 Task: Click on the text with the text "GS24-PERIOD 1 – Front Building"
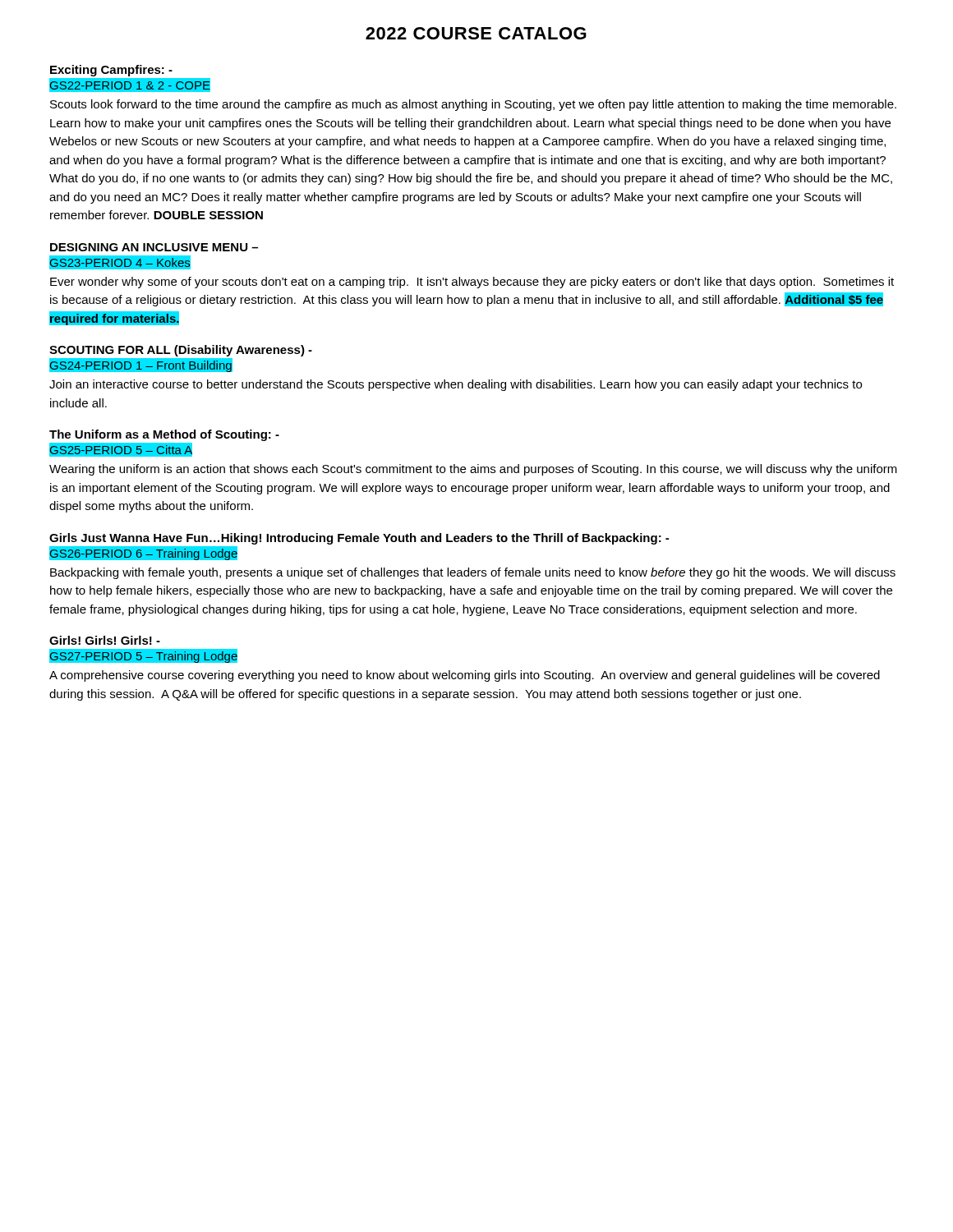coord(141,365)
